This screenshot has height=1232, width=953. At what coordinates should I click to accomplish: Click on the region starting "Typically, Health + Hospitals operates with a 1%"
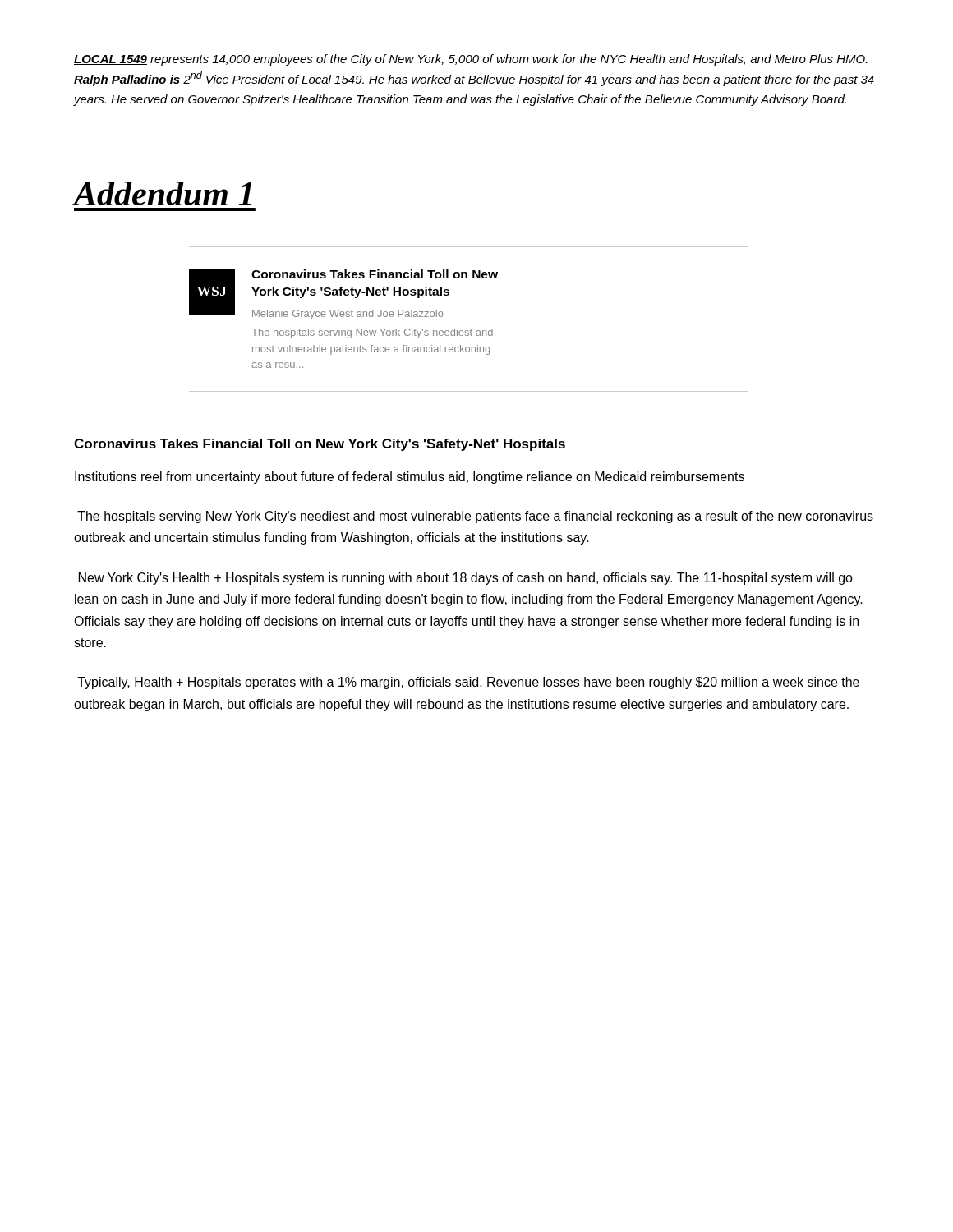[467, 693]
